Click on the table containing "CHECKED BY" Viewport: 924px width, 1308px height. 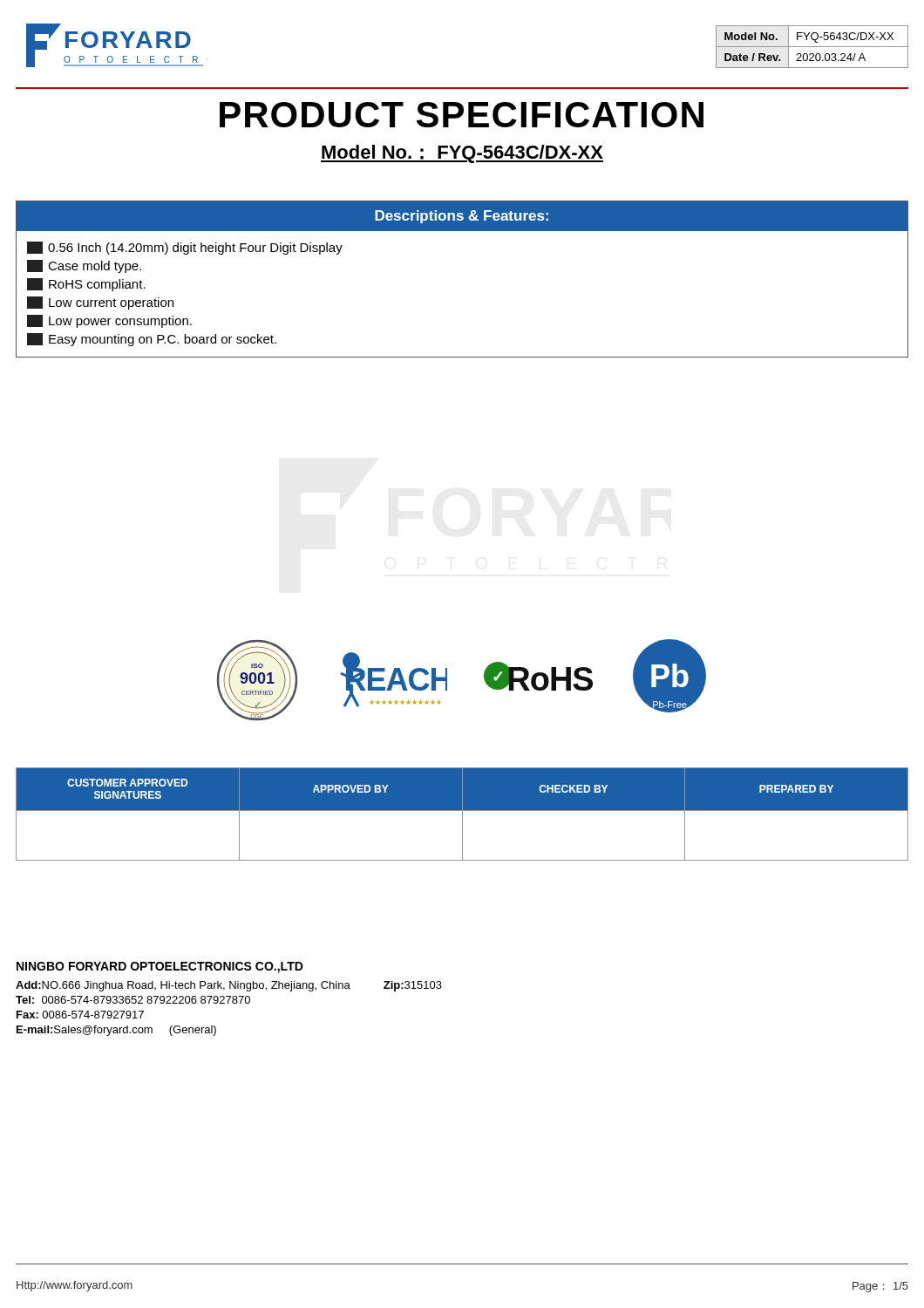pyautogui.click(x=462, y=814)
